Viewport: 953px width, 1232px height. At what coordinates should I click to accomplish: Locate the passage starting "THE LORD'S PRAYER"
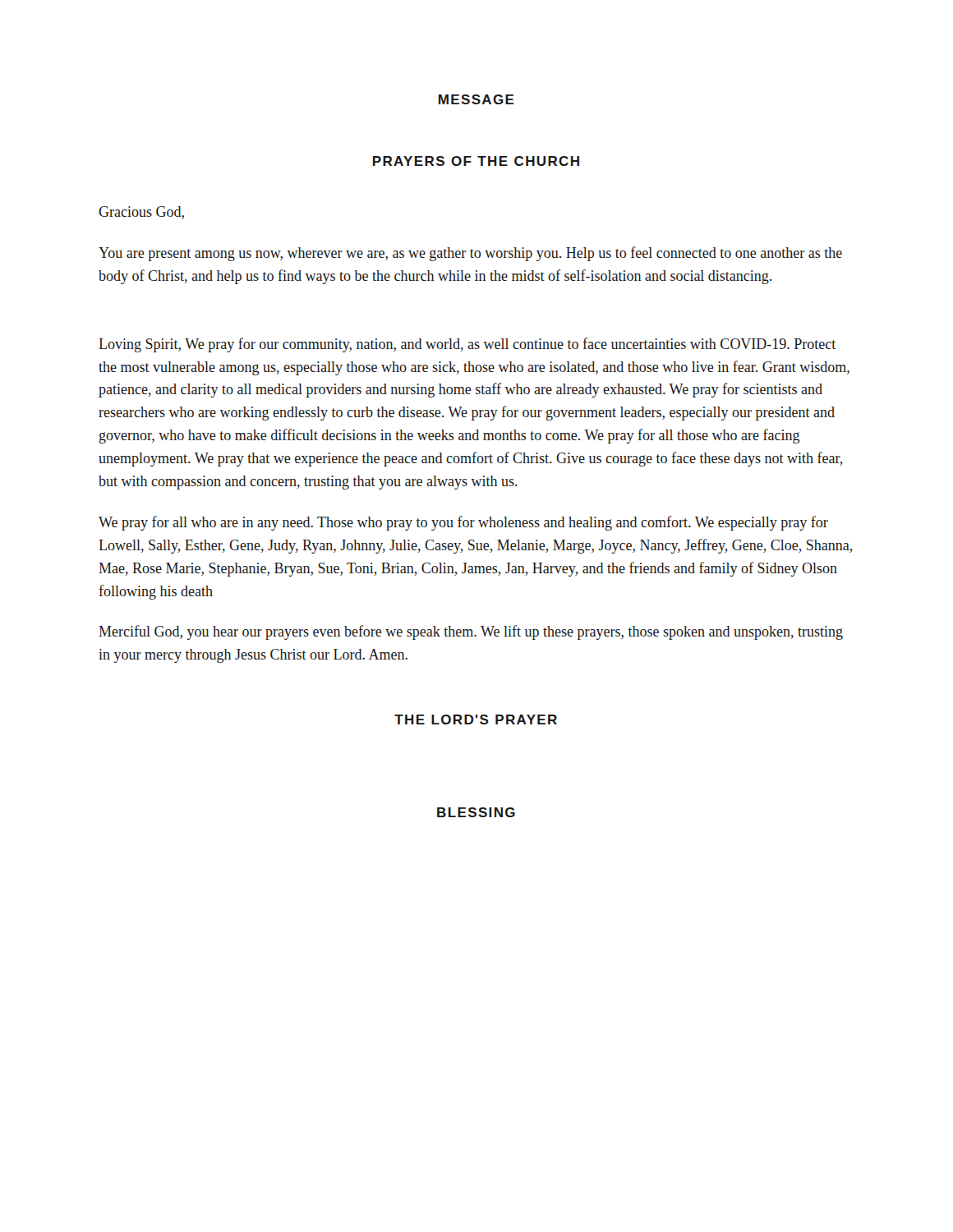(476, 721)
